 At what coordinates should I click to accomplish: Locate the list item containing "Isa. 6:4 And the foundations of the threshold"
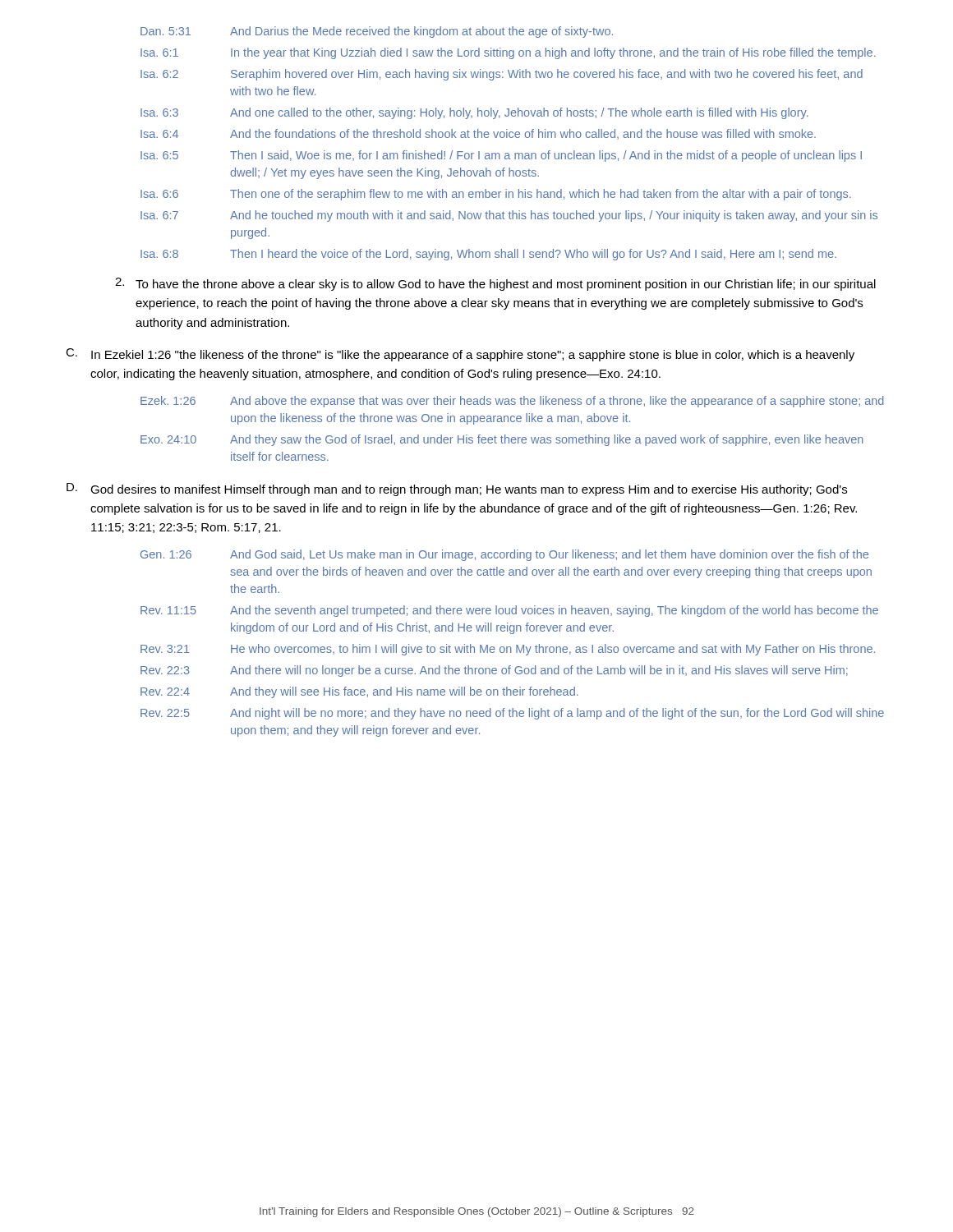coord(513,134)
